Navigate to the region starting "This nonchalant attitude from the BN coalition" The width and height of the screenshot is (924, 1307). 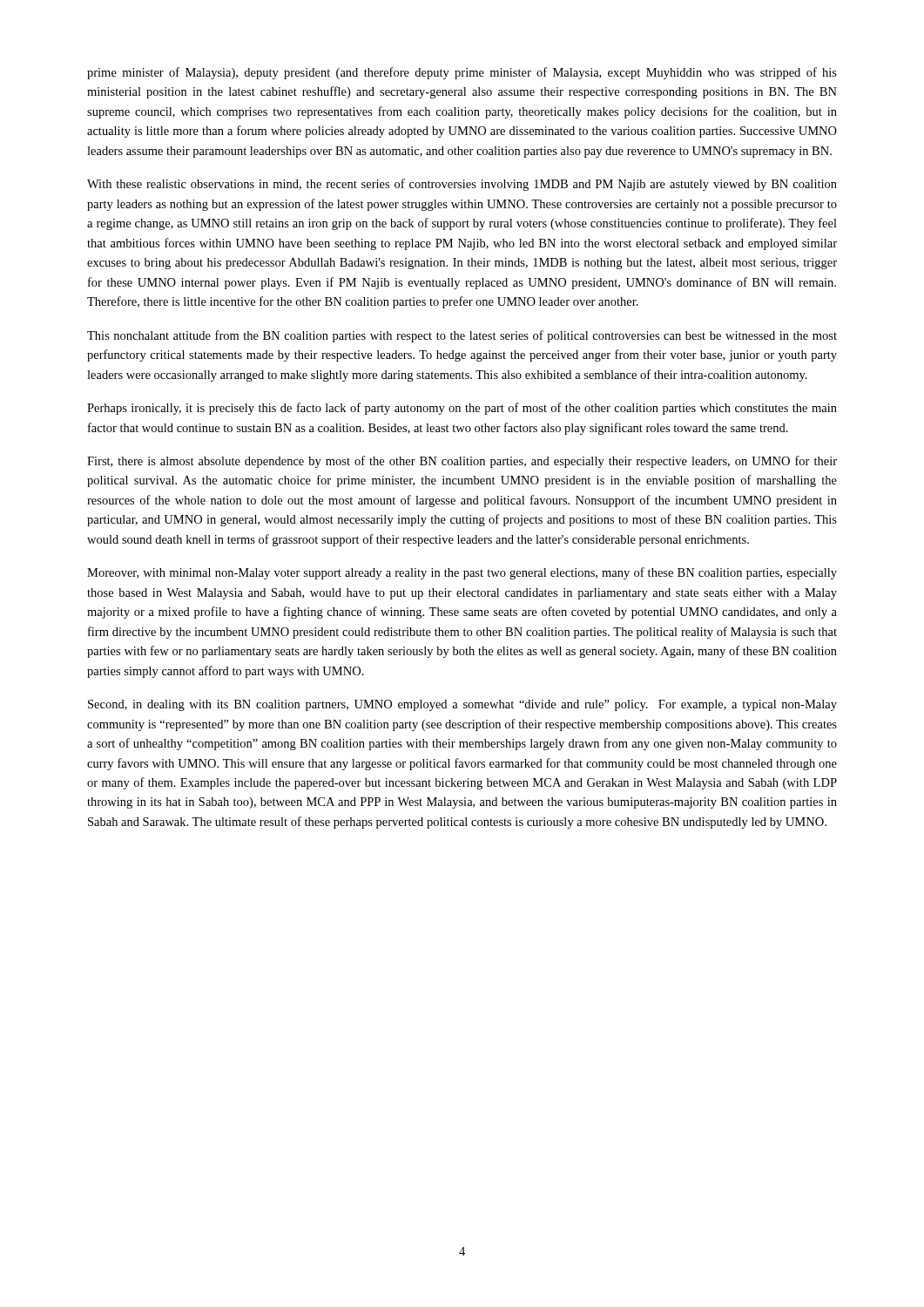[462, 355]
